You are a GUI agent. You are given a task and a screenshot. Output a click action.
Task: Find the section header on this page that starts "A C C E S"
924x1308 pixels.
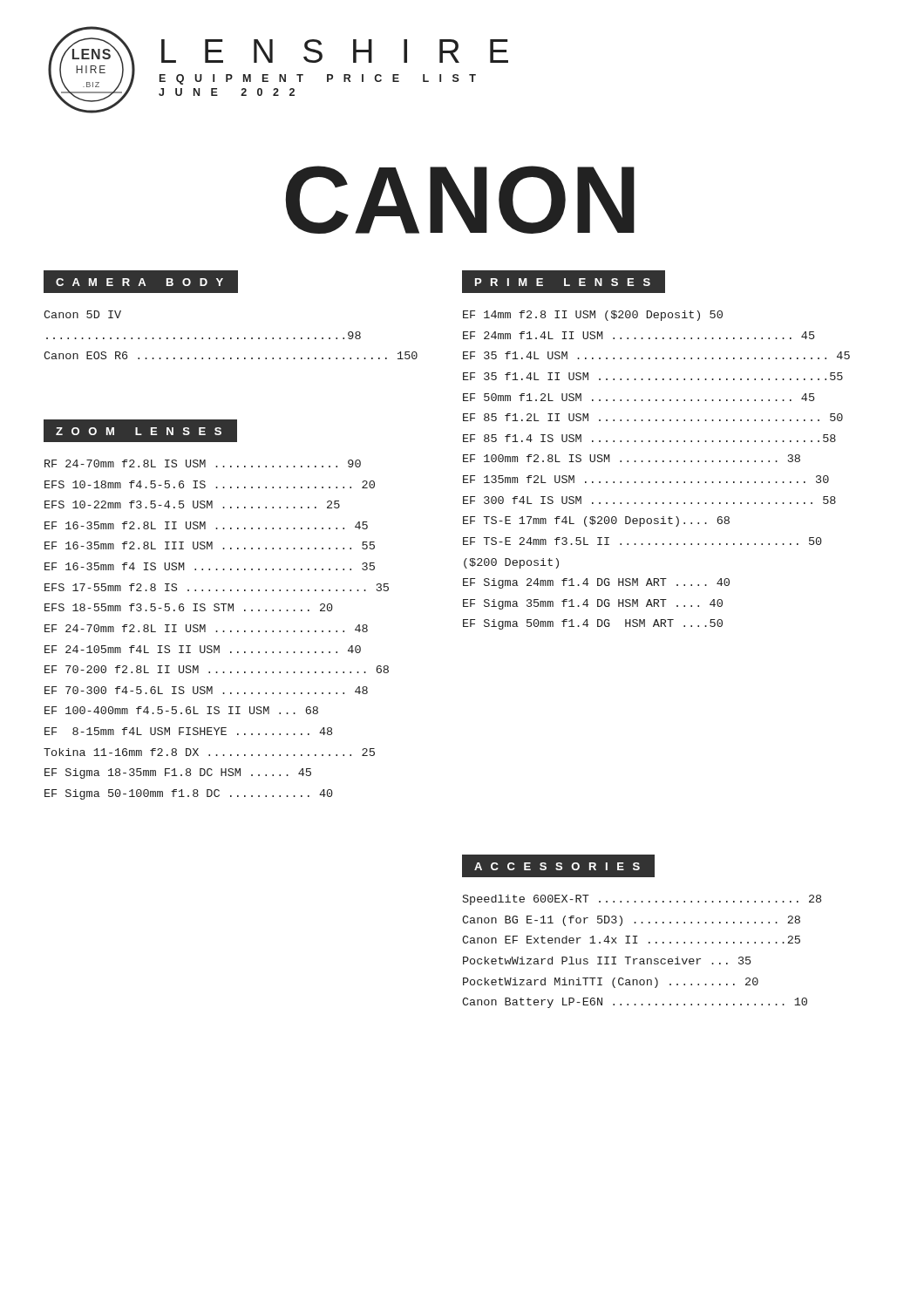tap(558, 866)
